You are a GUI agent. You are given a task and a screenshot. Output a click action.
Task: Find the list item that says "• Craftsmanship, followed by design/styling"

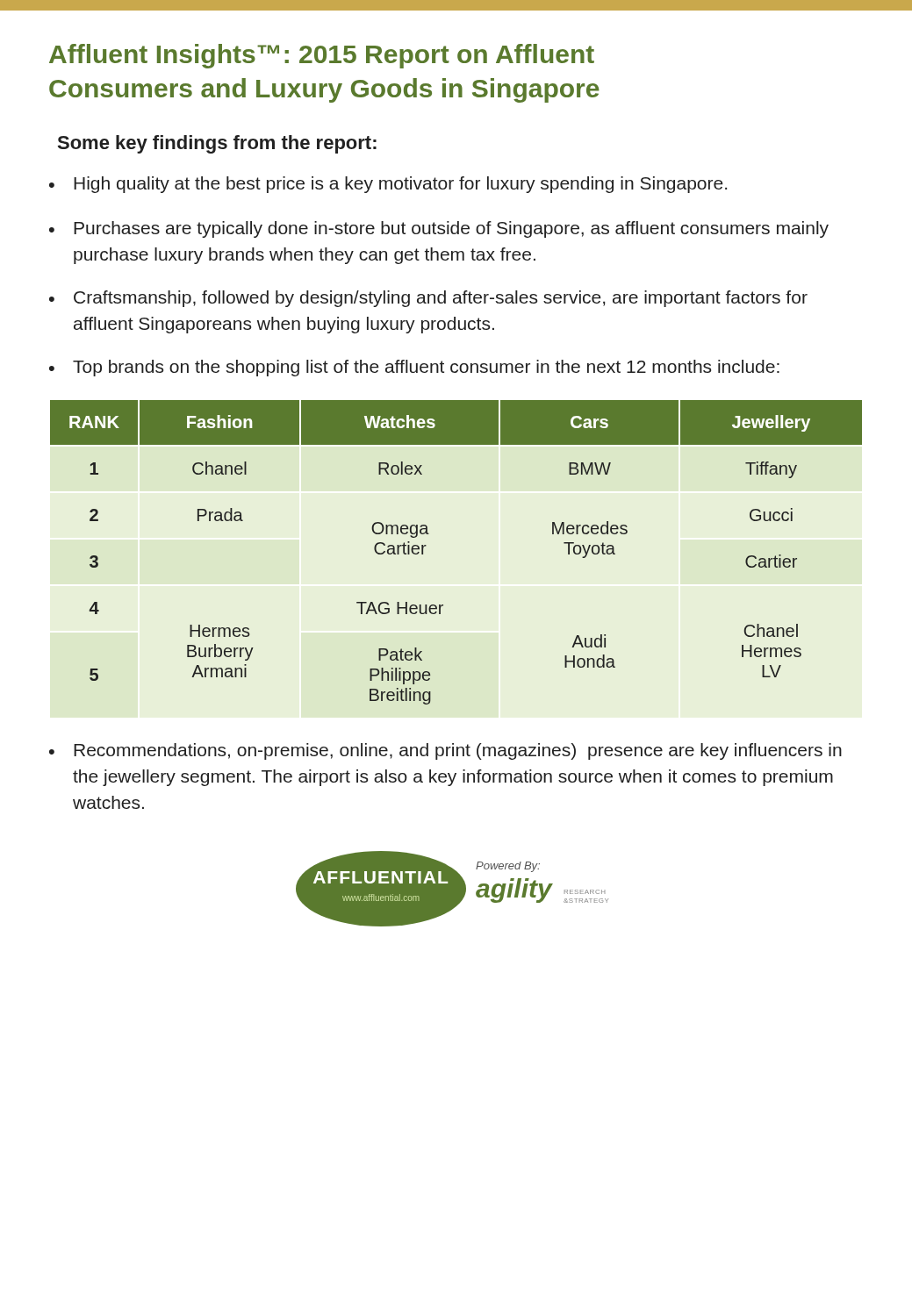[456, 311]
